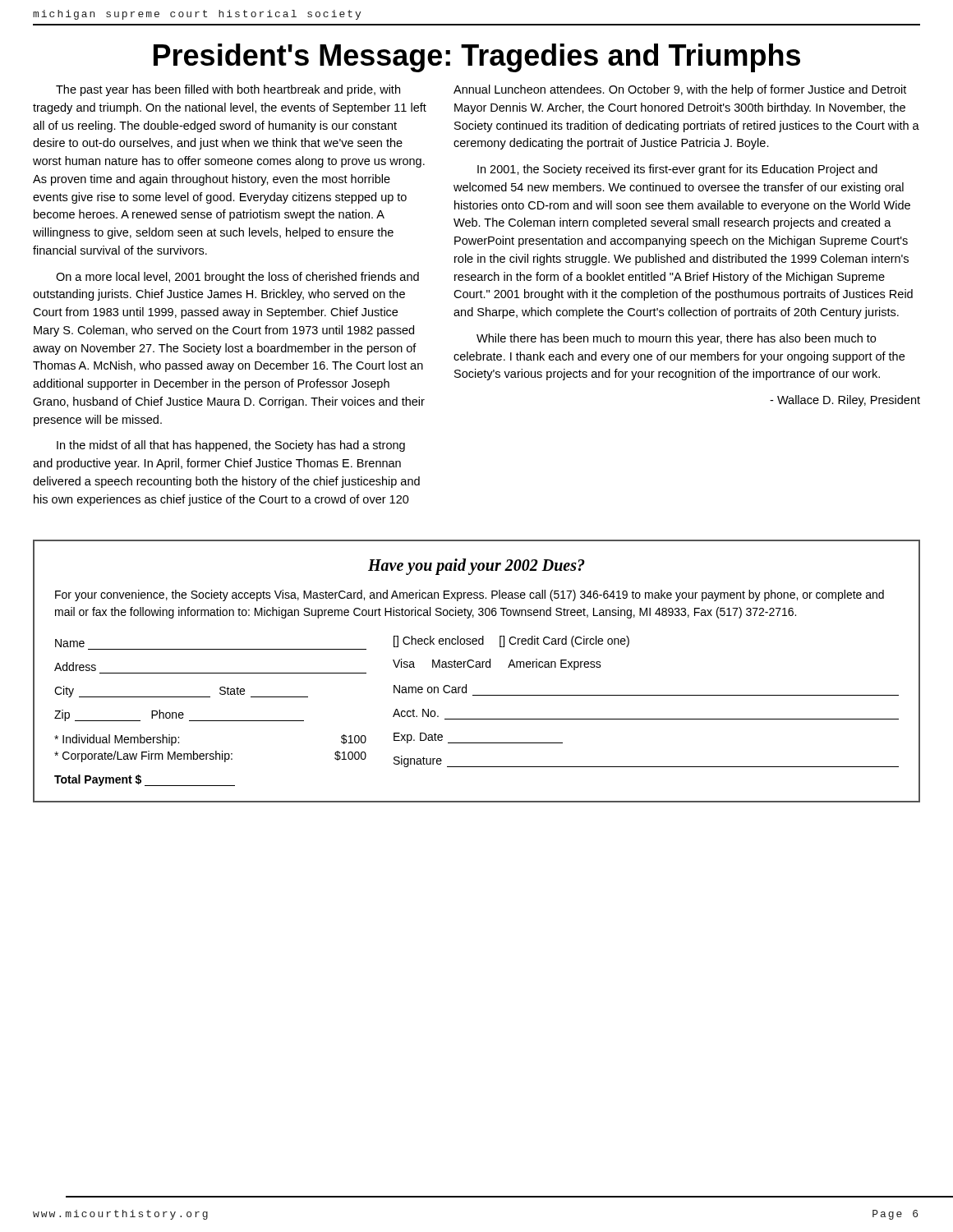953x1232 pixels.
Task: Locate the block of text that opens with "In 2001, the Society"
Action: pyautogui.click(x=687, y=241)
